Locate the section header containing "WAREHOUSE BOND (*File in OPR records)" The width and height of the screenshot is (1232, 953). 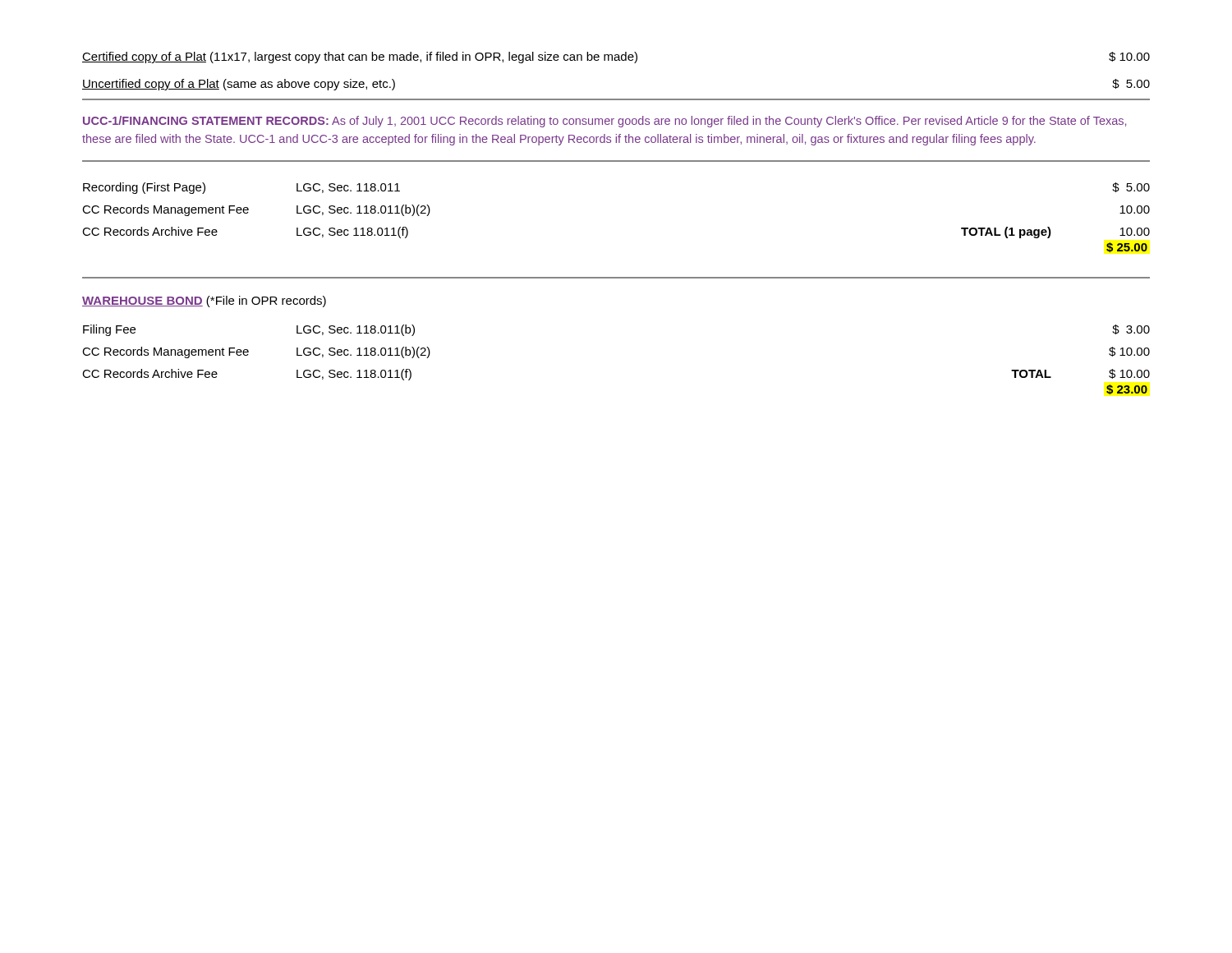[204, 300]
